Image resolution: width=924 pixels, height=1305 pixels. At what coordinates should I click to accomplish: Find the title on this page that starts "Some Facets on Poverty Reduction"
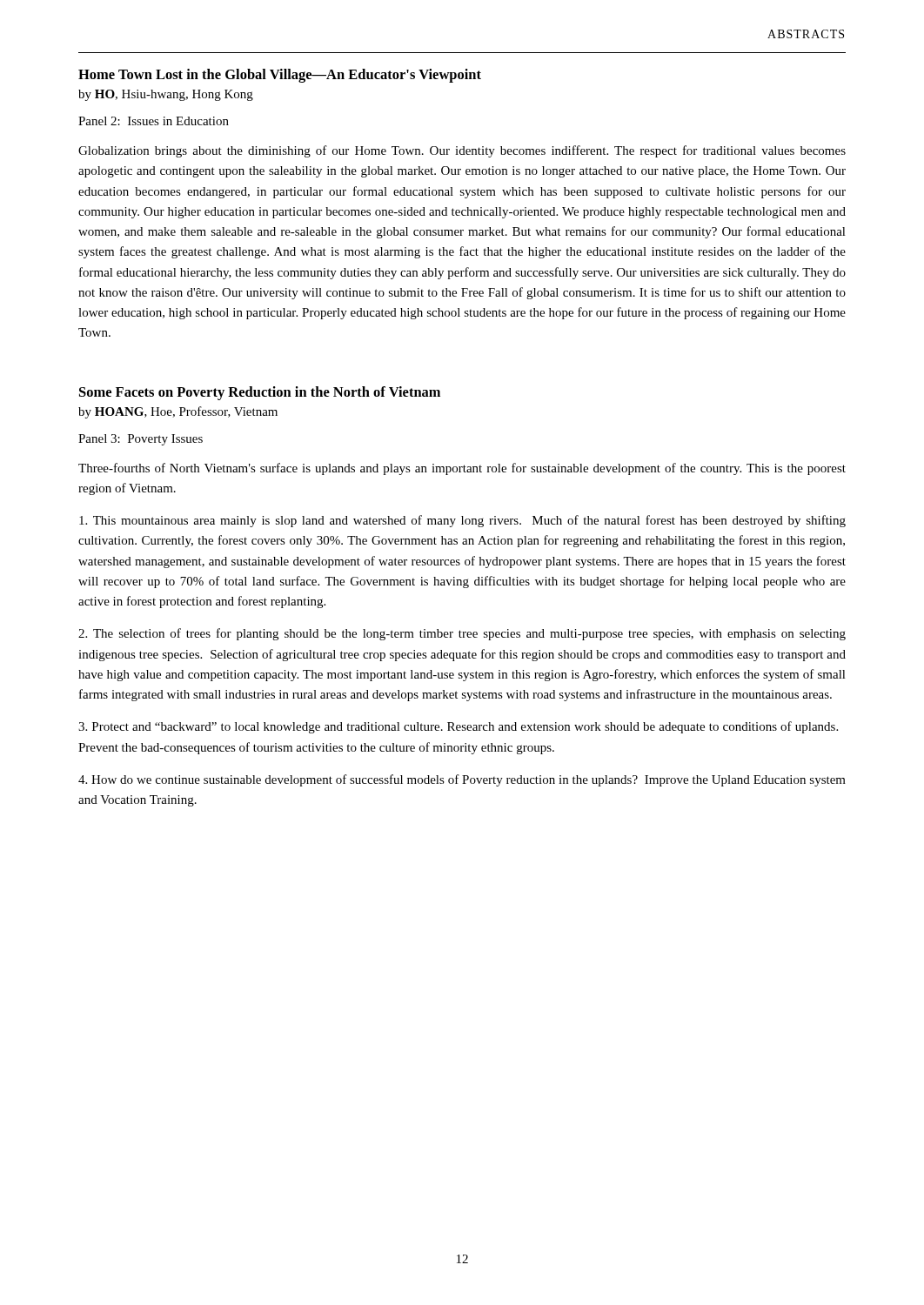(x=260, y=392)
